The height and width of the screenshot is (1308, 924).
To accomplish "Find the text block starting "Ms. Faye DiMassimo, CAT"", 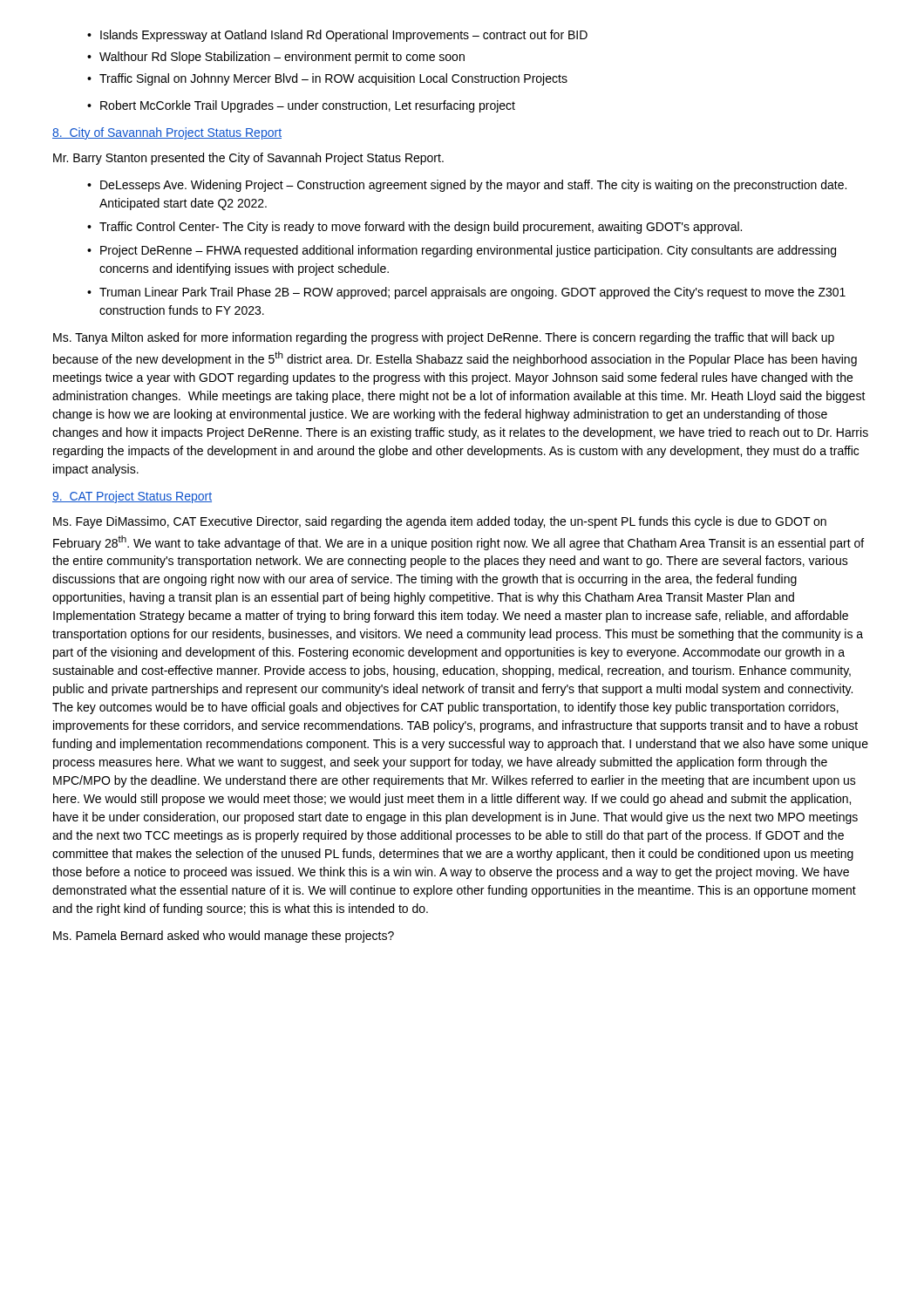I will (x=460, y=715).
